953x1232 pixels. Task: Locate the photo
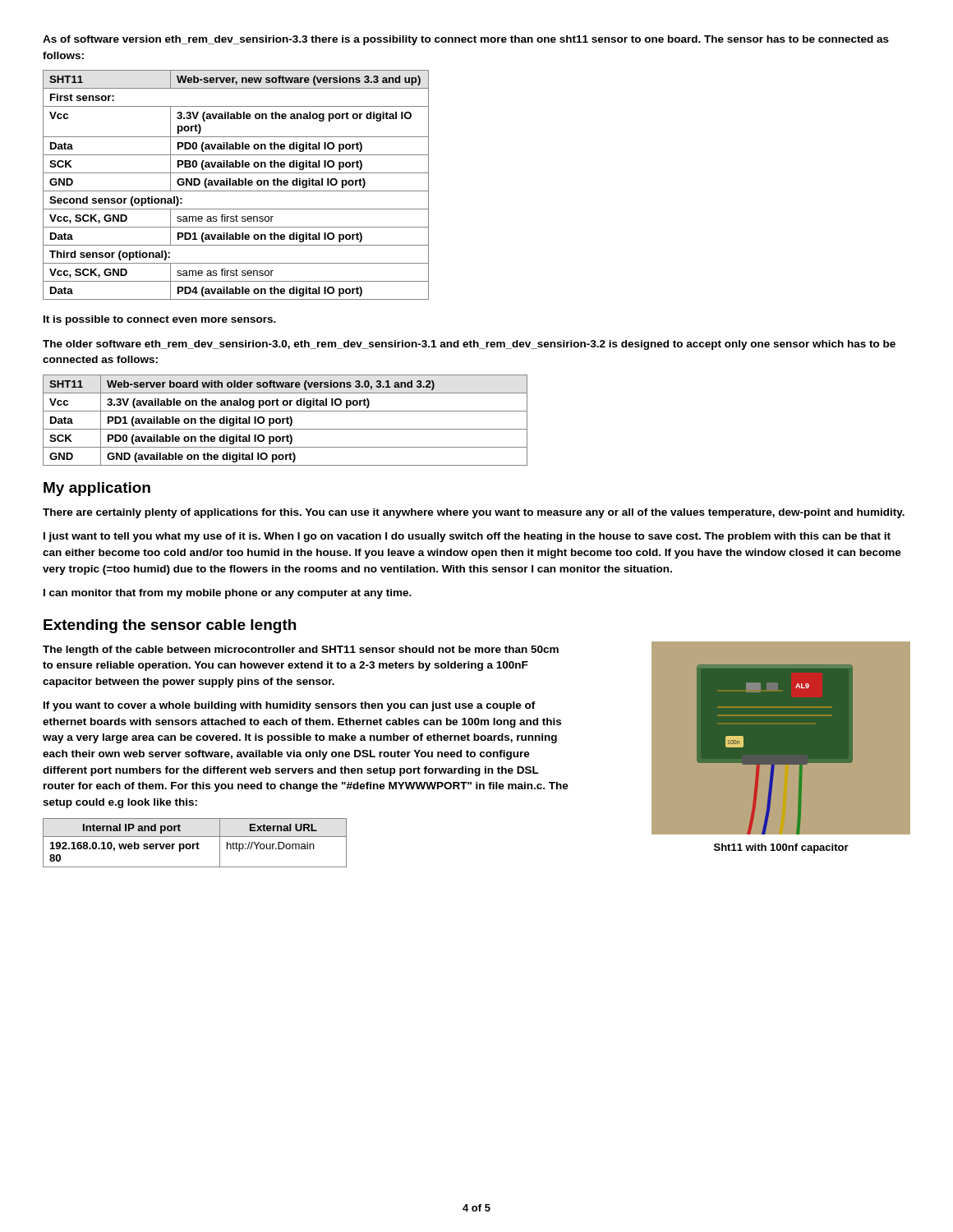click(x=781, y=739)
